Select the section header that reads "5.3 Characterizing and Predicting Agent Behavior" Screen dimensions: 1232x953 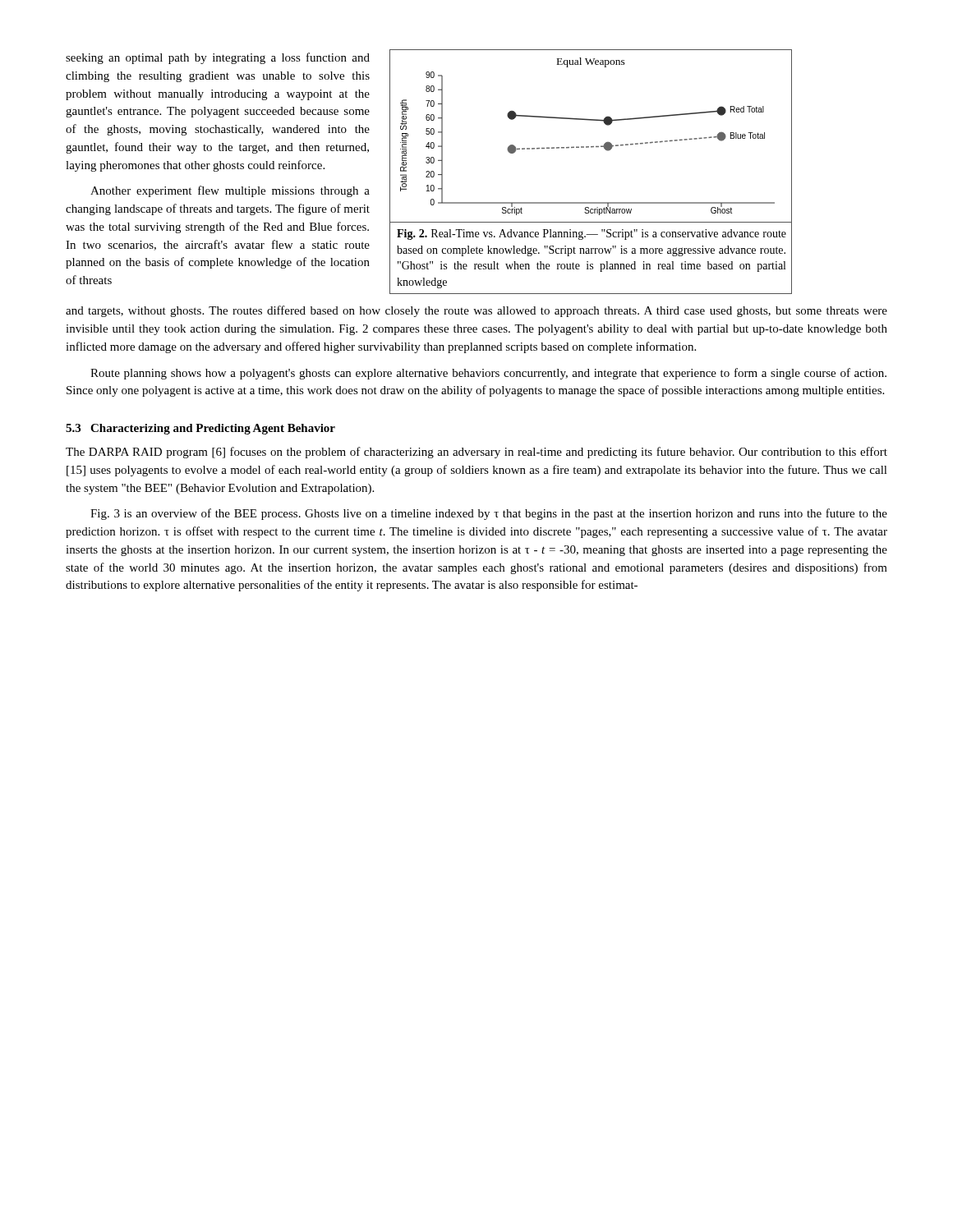(201, 428)
